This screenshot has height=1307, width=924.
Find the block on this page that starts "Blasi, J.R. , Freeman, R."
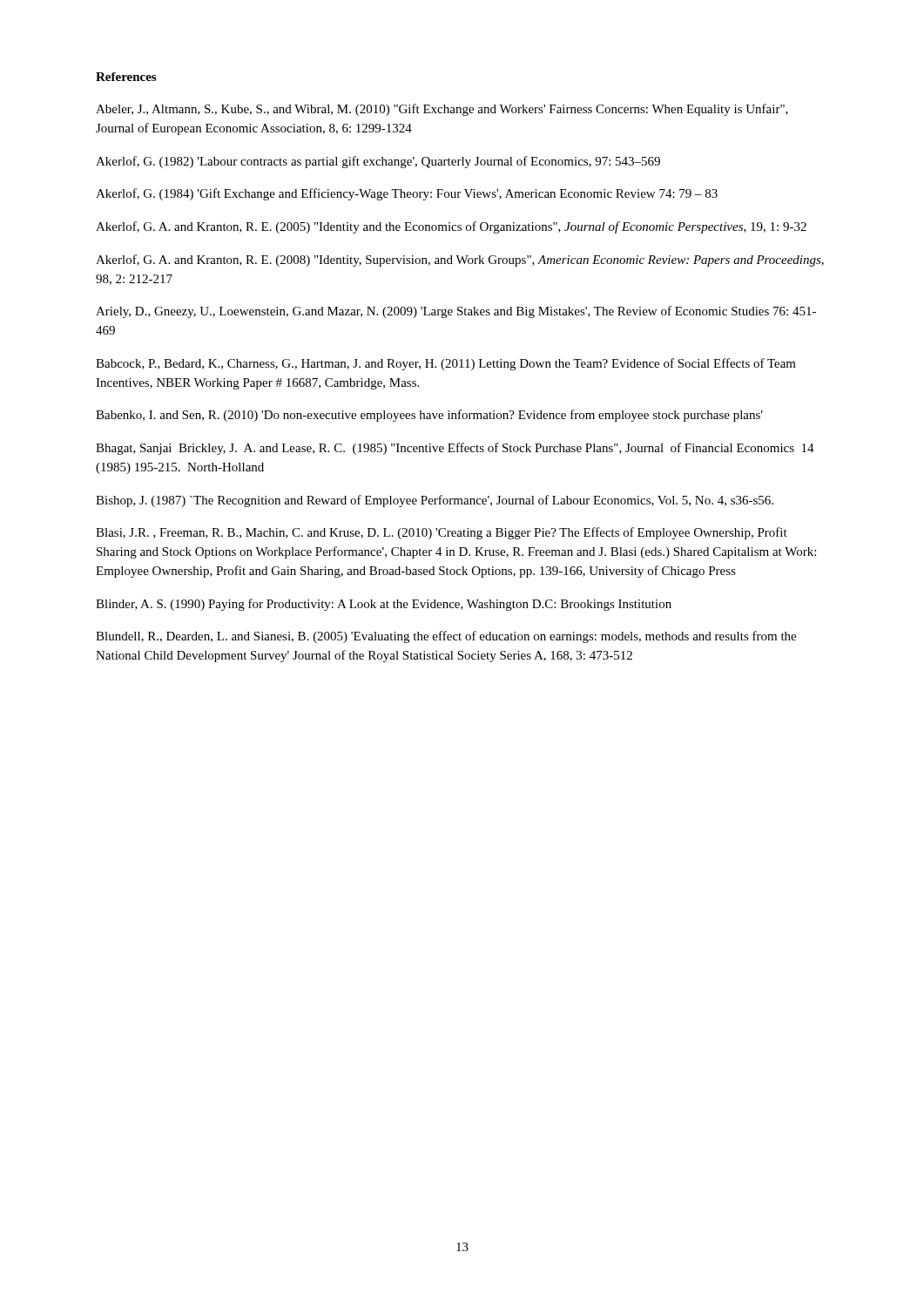pyautogui.click(x=457, y=552)
